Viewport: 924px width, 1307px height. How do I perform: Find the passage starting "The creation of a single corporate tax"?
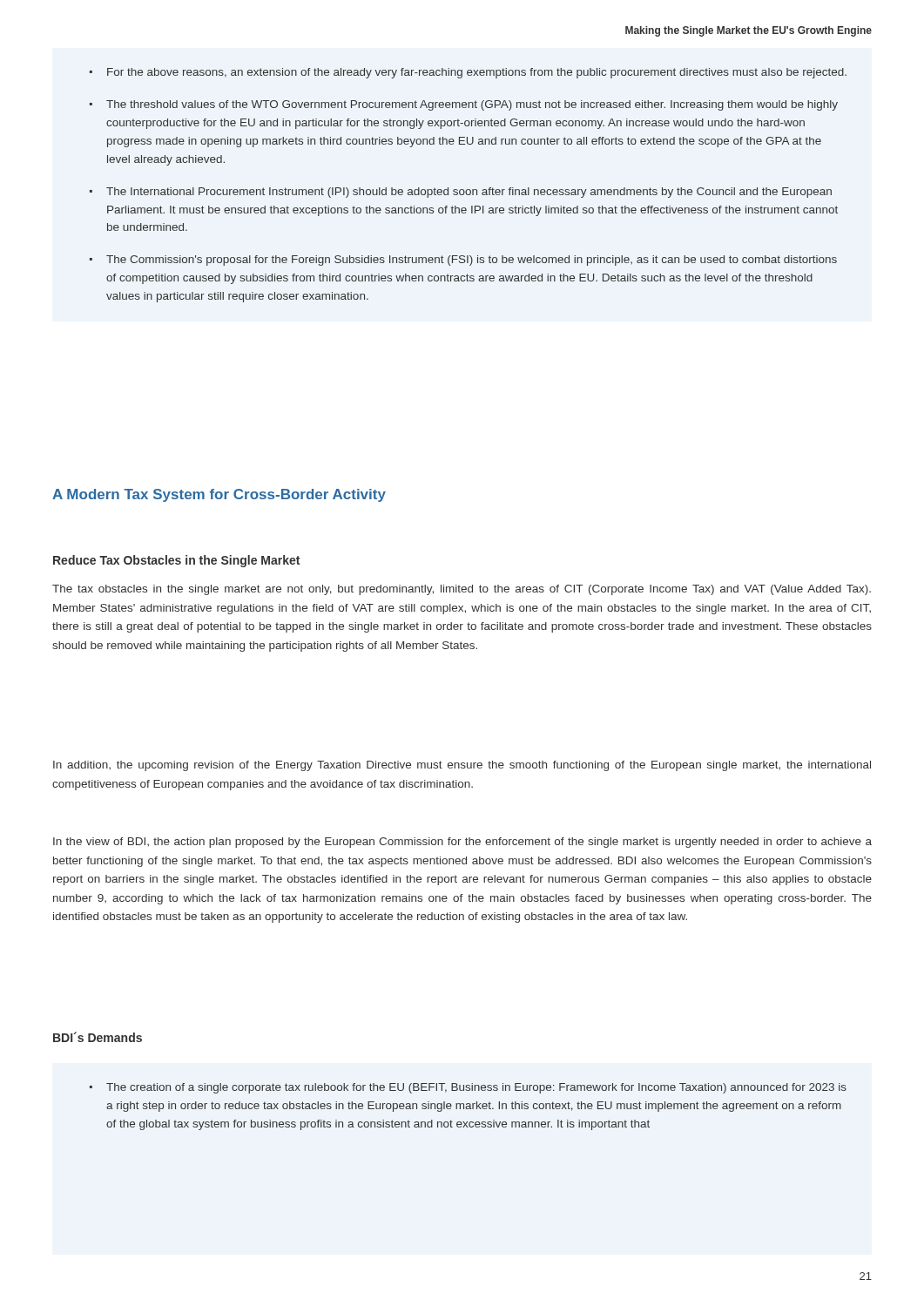[462, 1106]
